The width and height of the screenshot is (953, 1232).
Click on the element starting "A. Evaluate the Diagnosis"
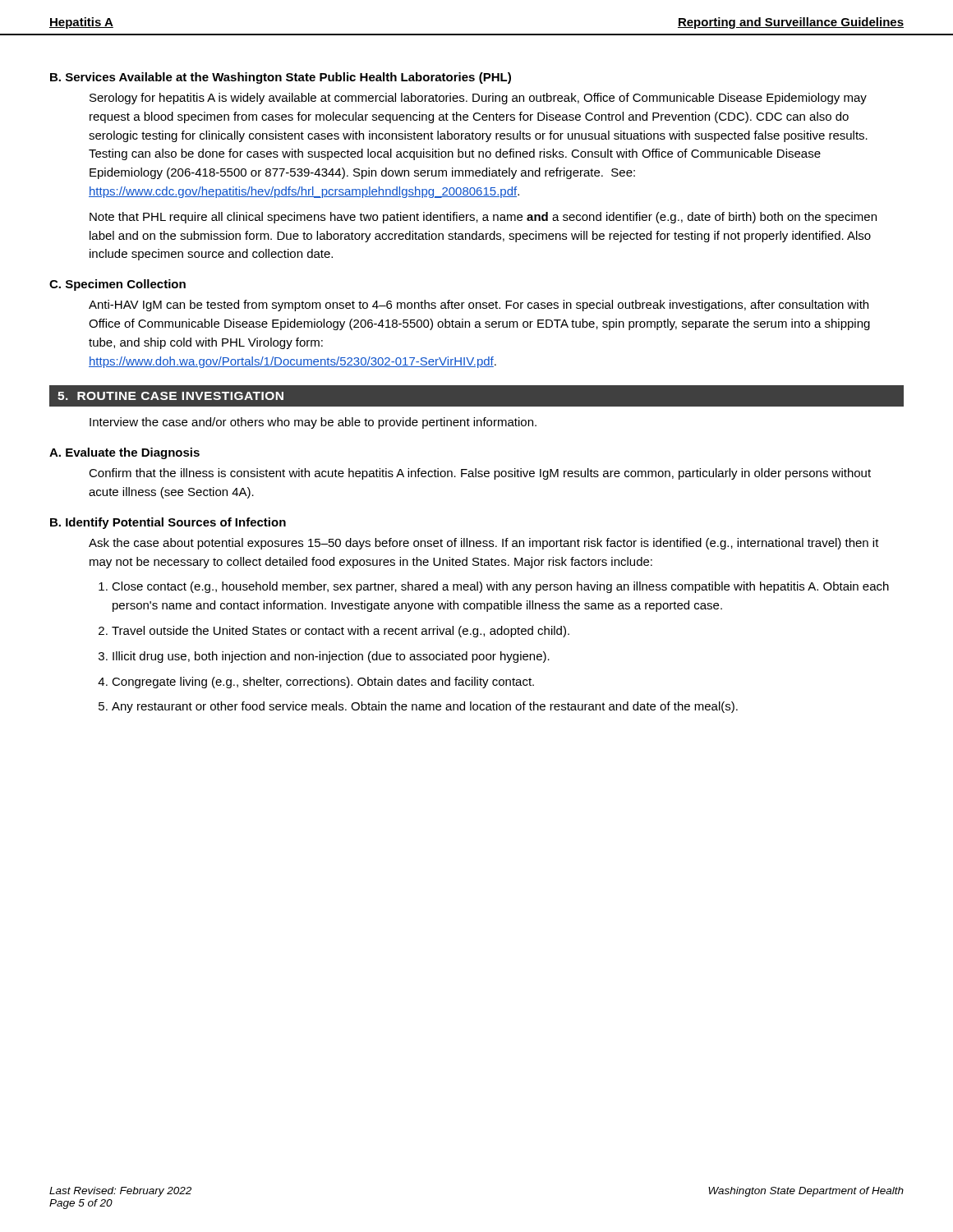tap(125, 452)
